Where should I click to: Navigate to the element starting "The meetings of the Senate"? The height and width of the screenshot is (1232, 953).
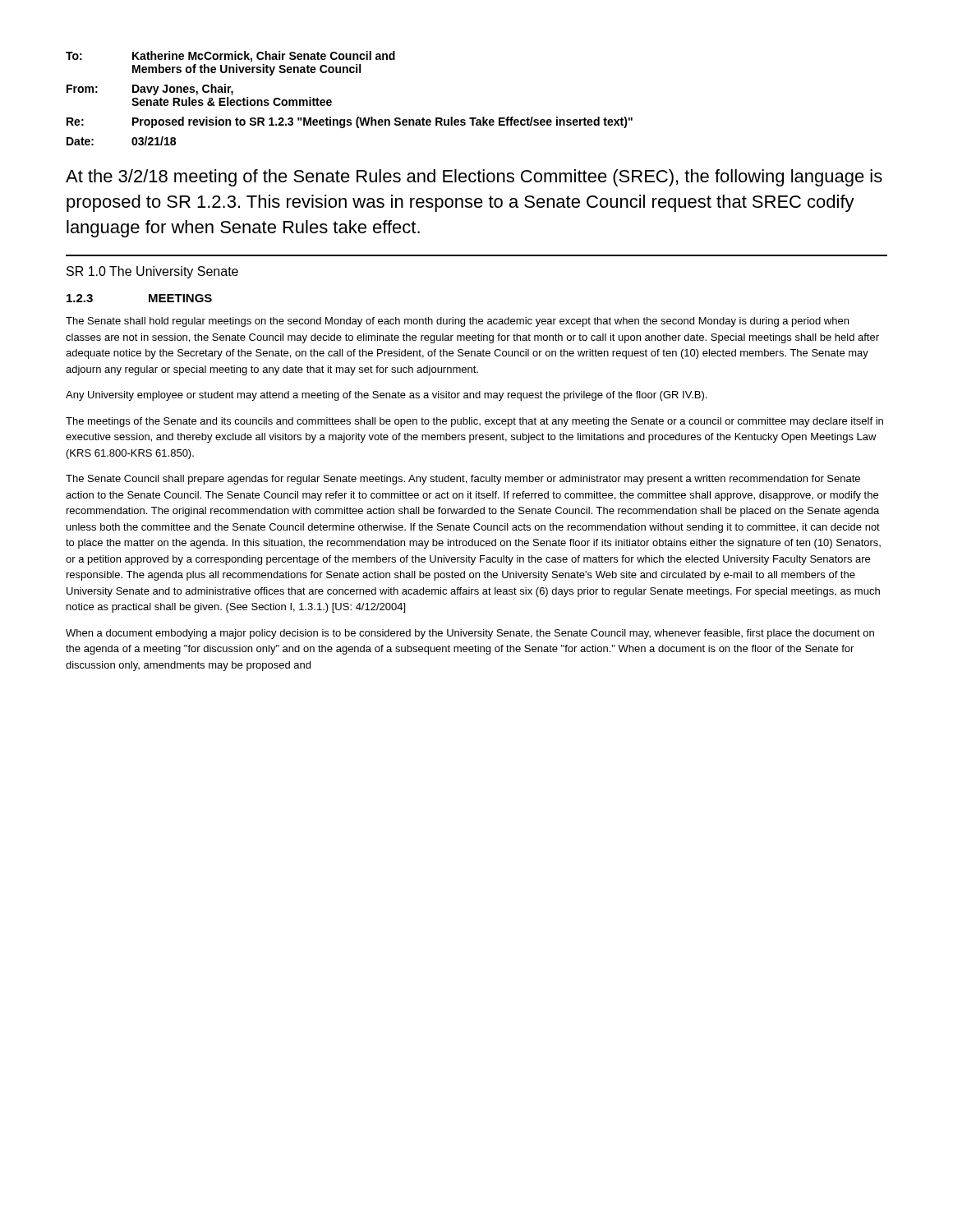[x=475, y=437]
